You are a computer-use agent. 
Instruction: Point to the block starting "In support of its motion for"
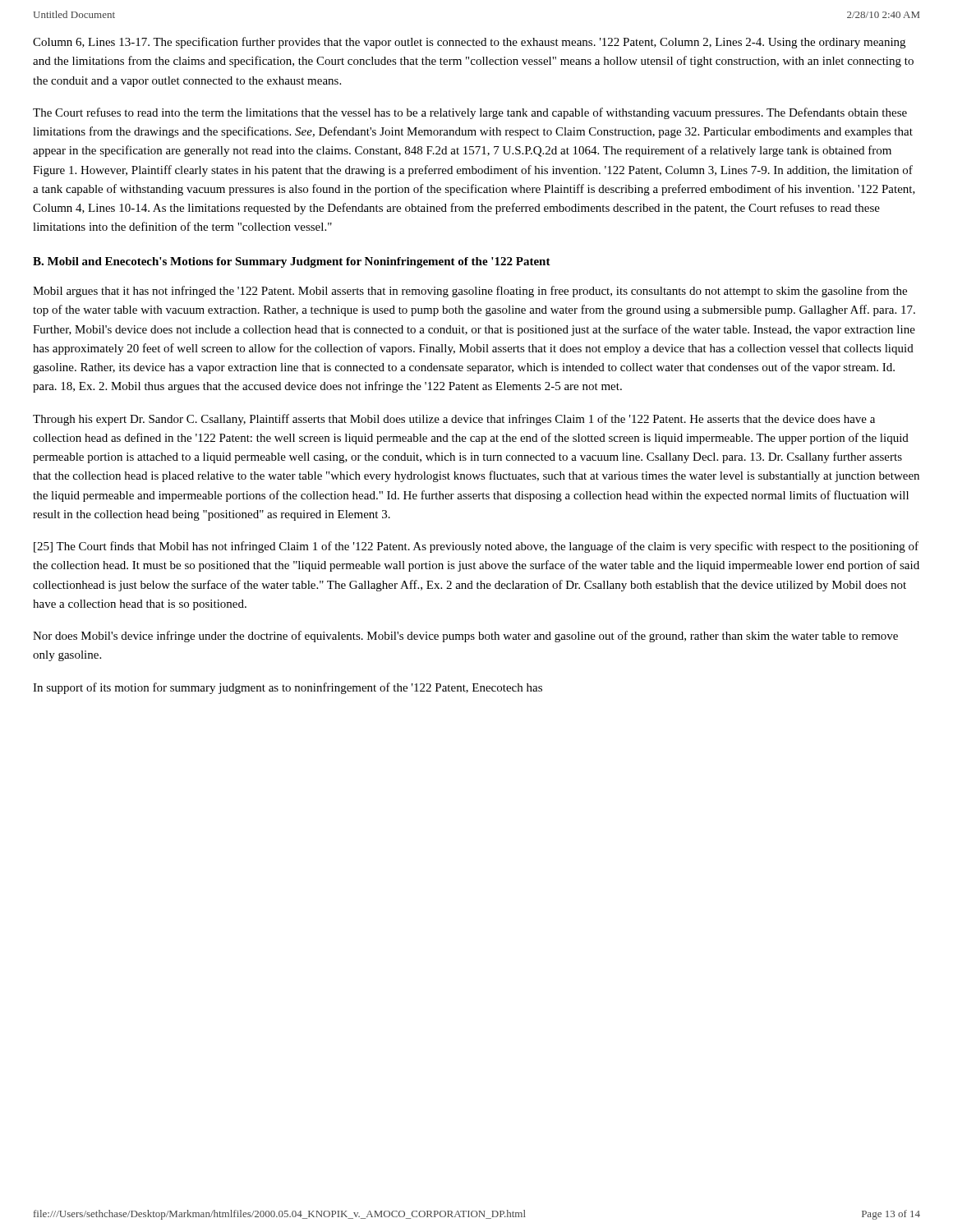[x=288, y=687]
